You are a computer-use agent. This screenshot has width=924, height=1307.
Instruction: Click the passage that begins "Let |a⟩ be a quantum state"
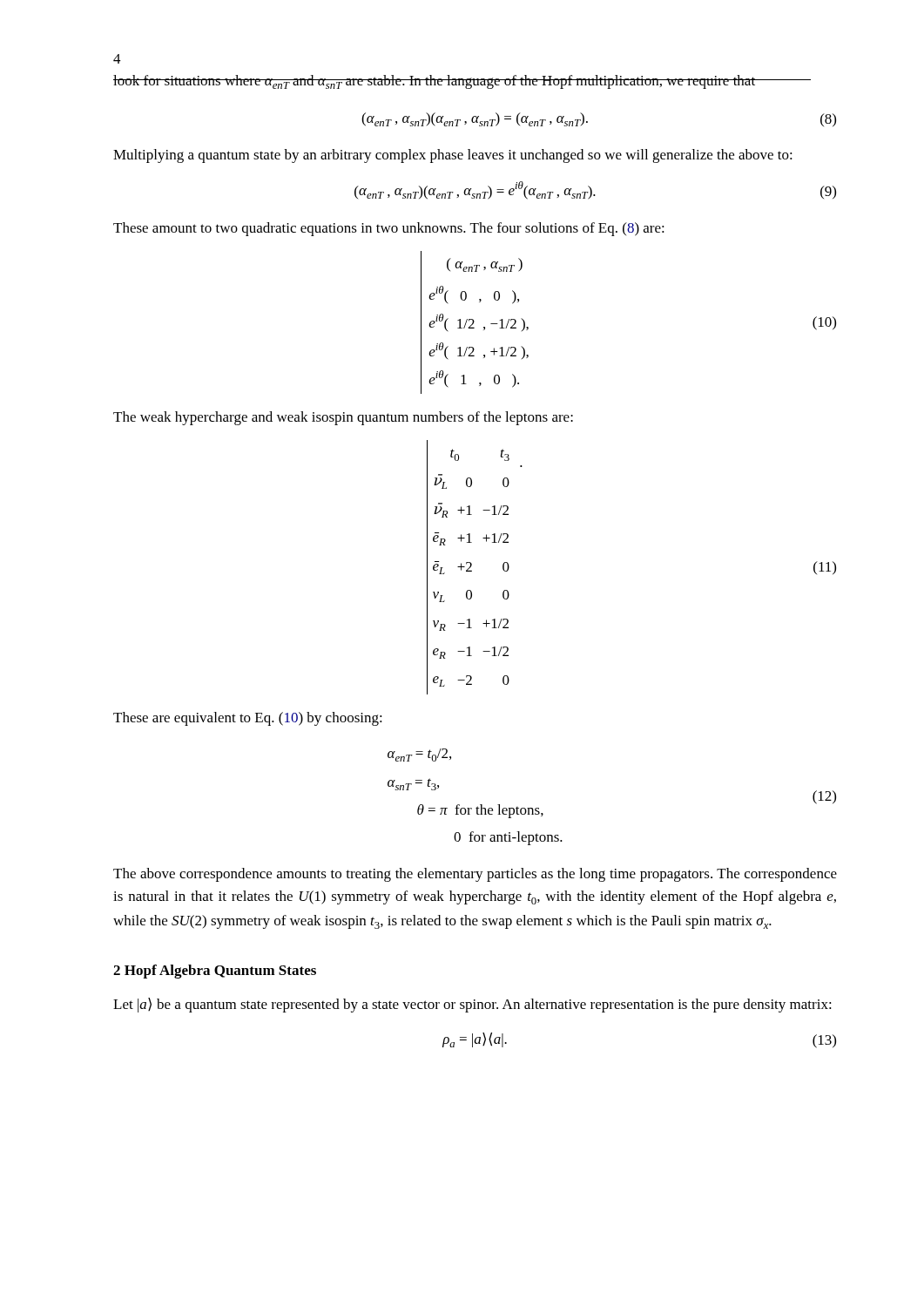point(473,1004)
